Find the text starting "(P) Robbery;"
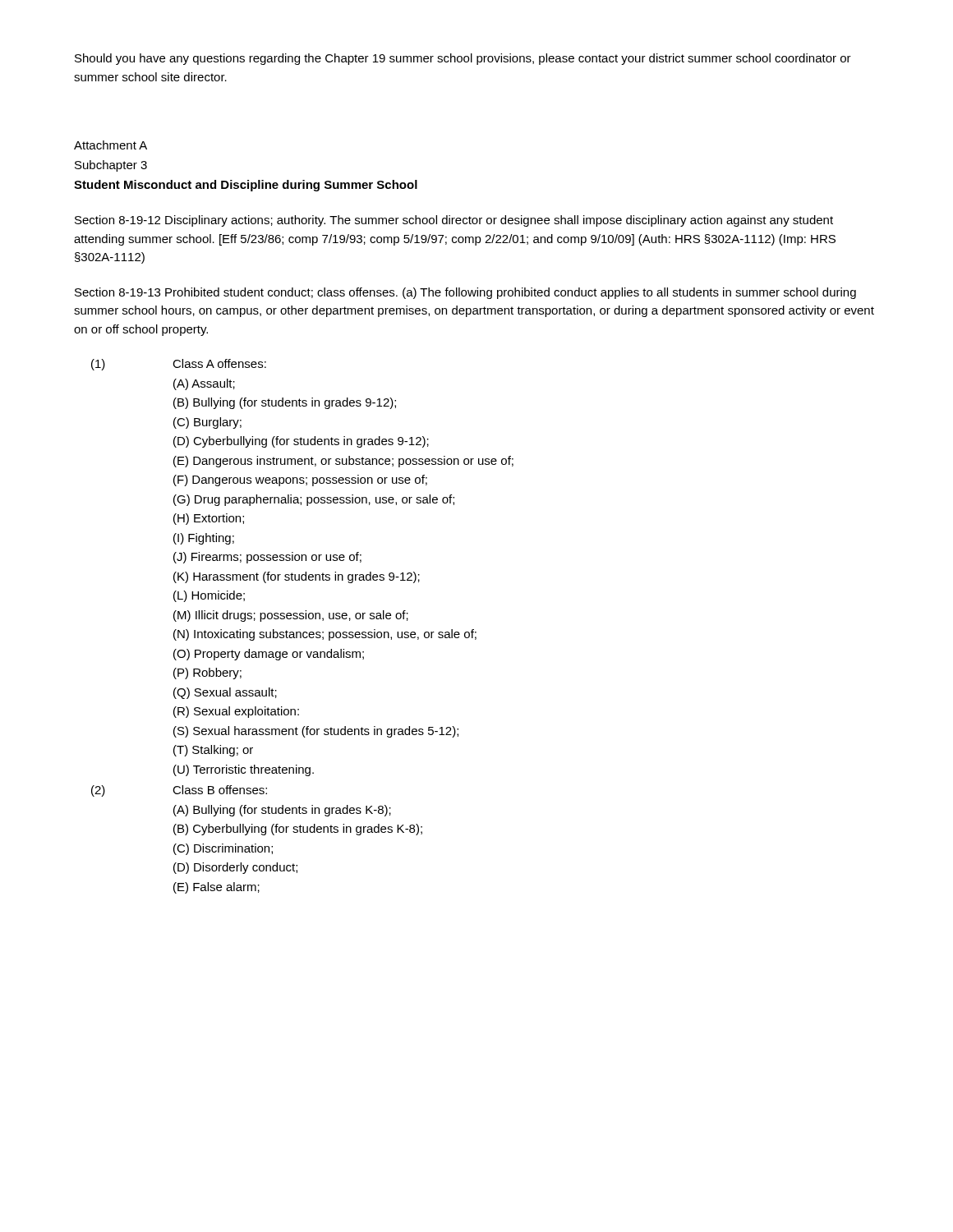Viewport: 953px width, 1232px height. [207, 672]
